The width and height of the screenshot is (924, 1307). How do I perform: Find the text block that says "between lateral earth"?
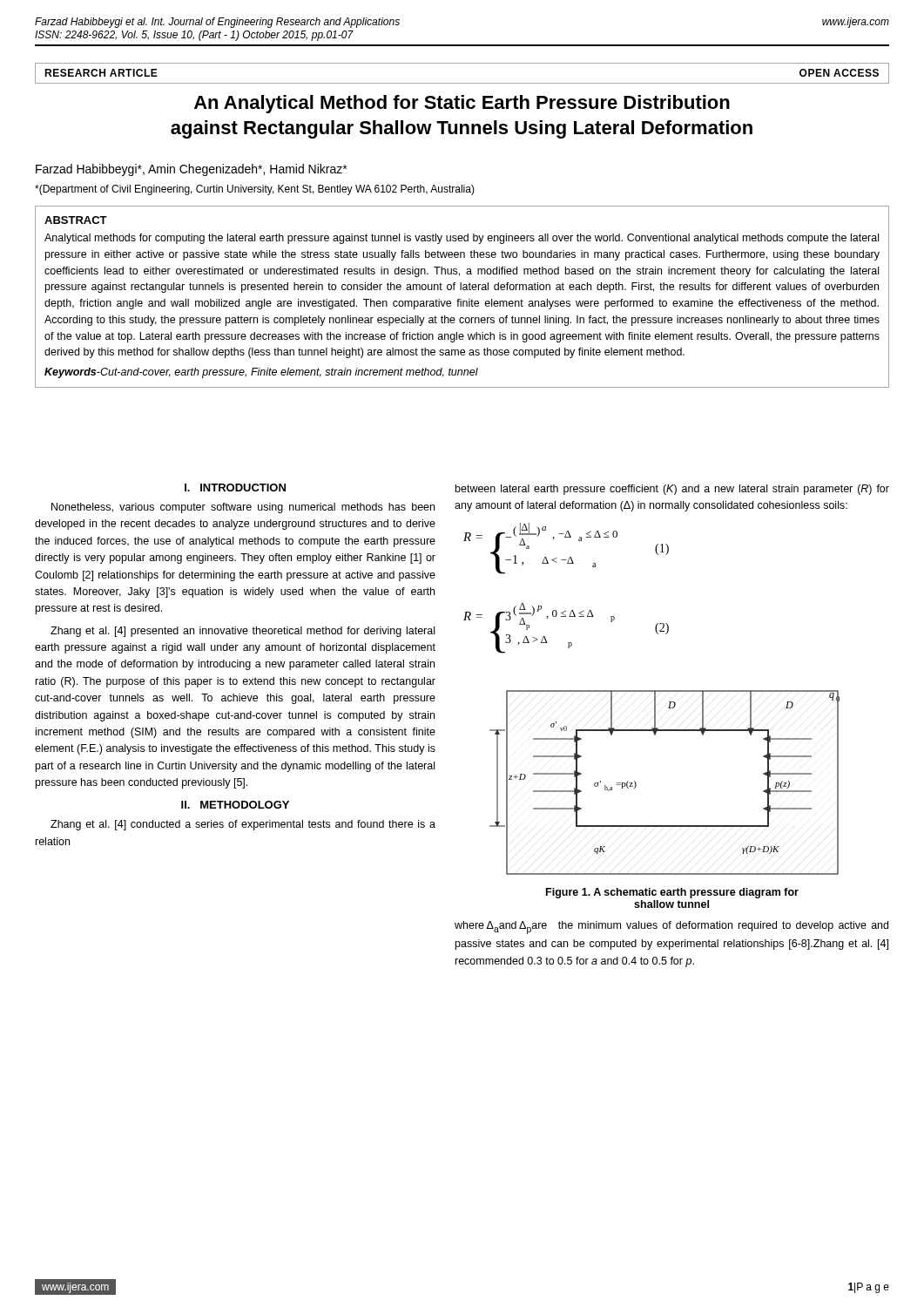point(672,498)
